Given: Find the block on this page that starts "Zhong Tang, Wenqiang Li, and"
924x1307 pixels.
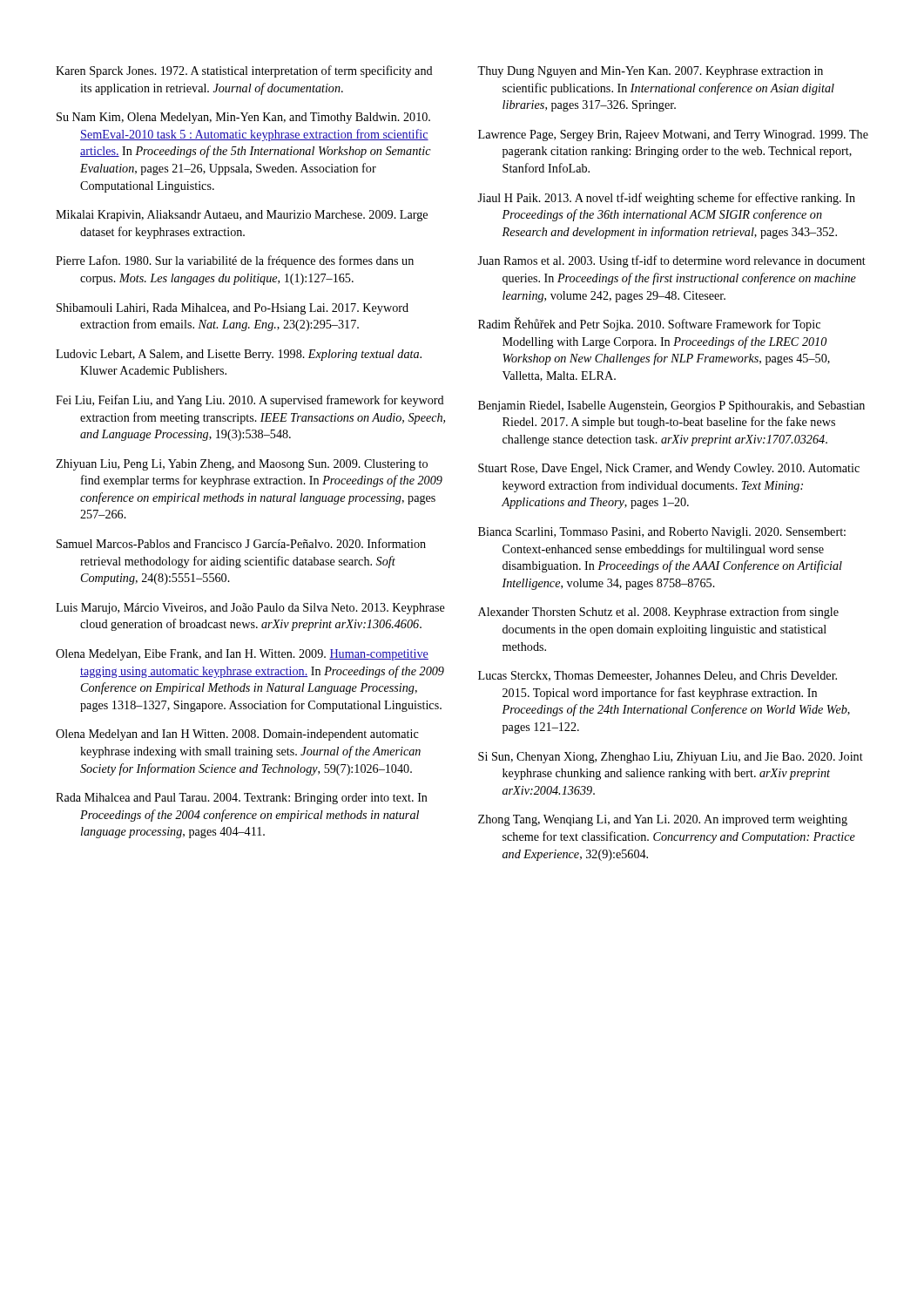Looking at the screenshot, I should (673, 837).
